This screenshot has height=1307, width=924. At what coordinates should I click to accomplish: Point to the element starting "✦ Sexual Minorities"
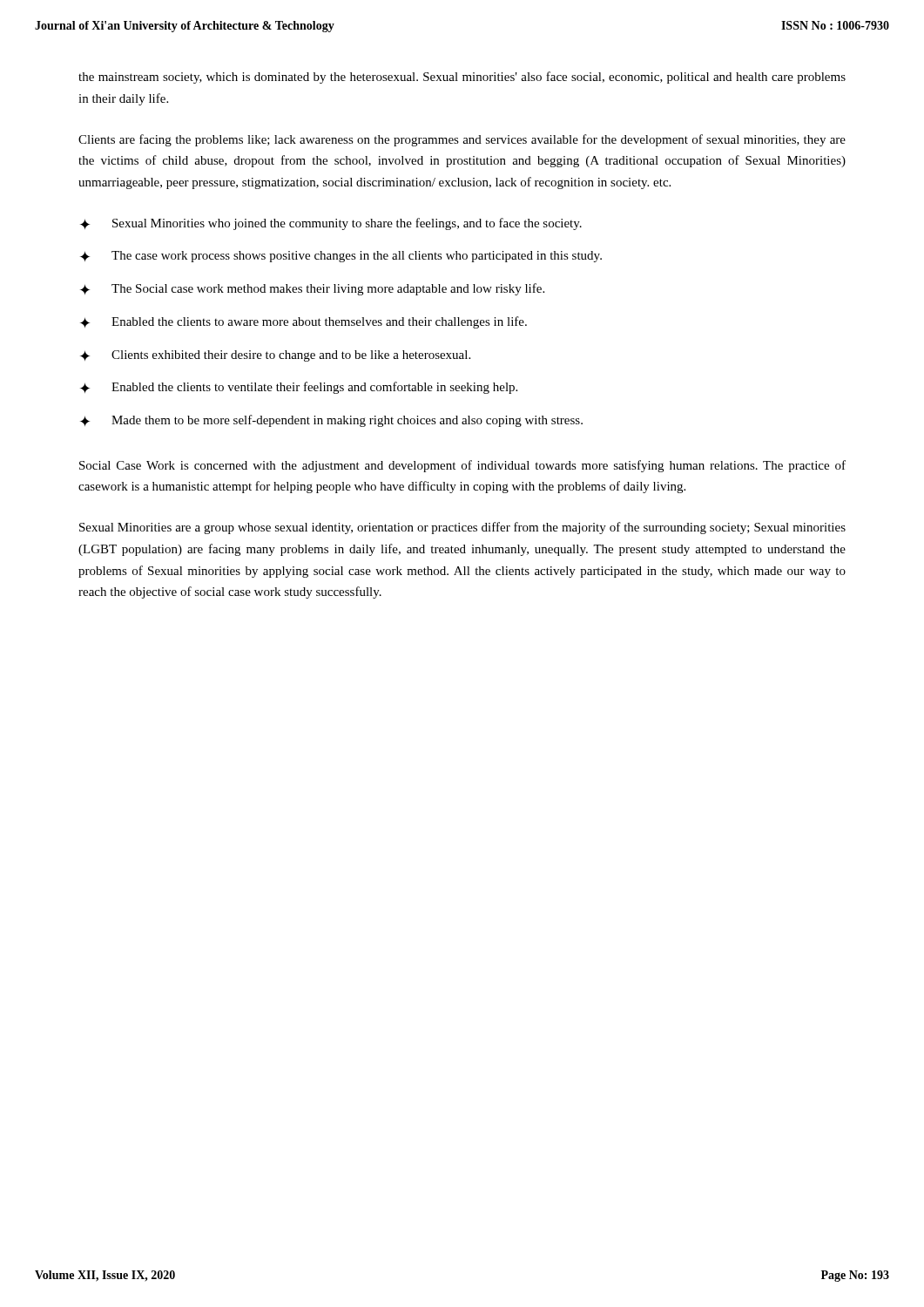click(462, 225)
